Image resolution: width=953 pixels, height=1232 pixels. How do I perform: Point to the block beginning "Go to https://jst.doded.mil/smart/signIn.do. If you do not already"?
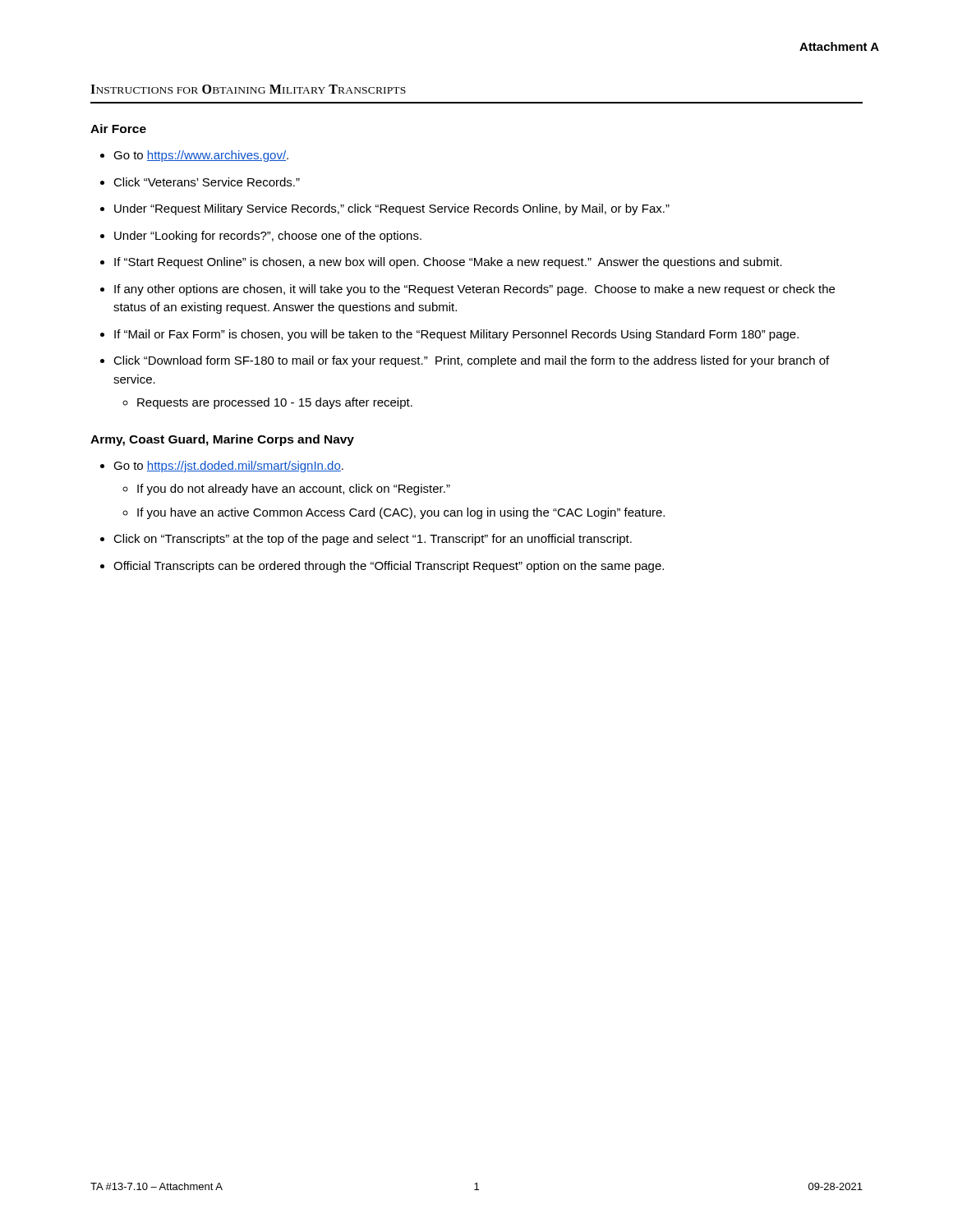click(x=228, y=467)
